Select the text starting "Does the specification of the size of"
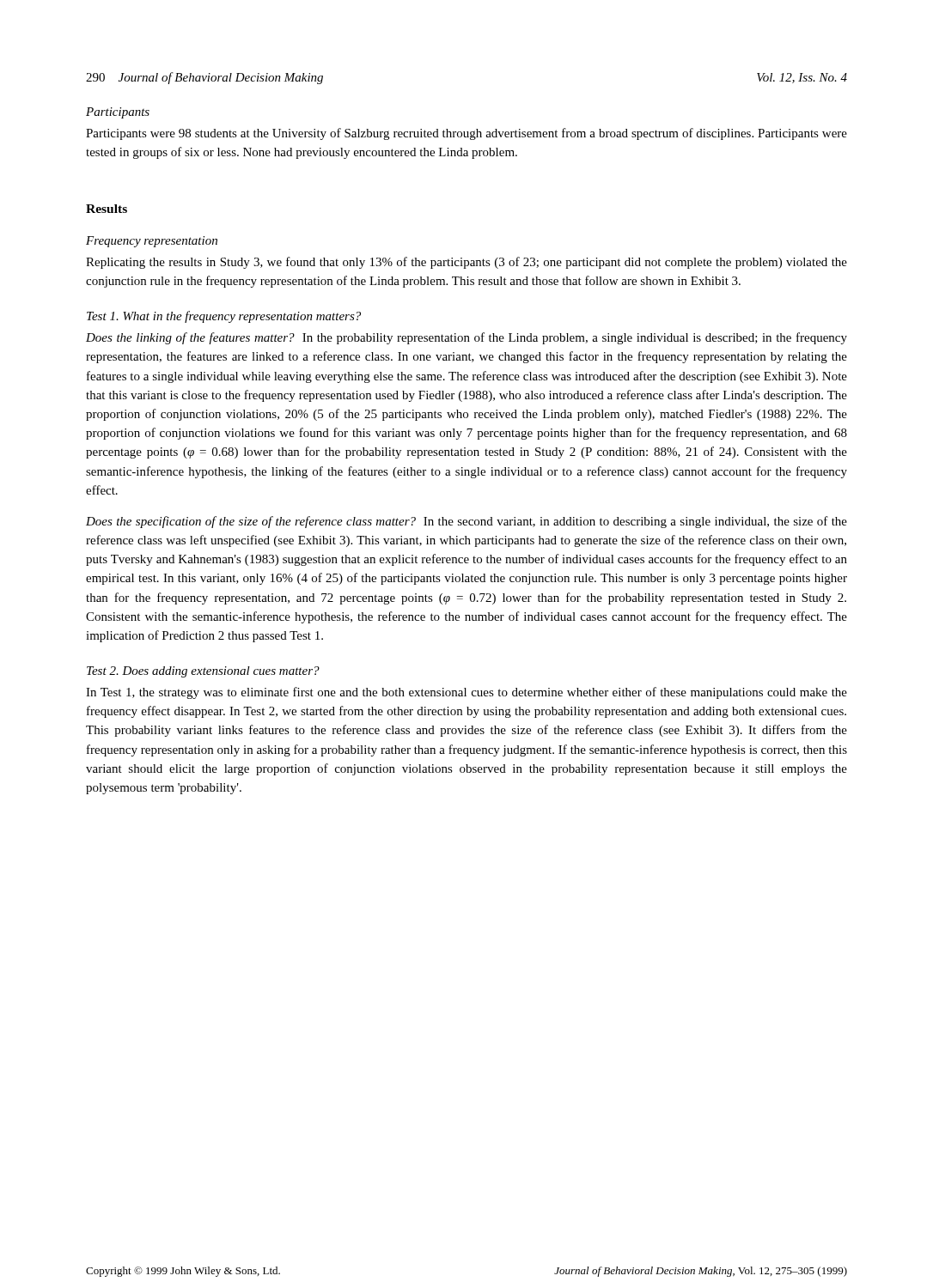This screenshot has width=933, height=1288. (466, 578)
